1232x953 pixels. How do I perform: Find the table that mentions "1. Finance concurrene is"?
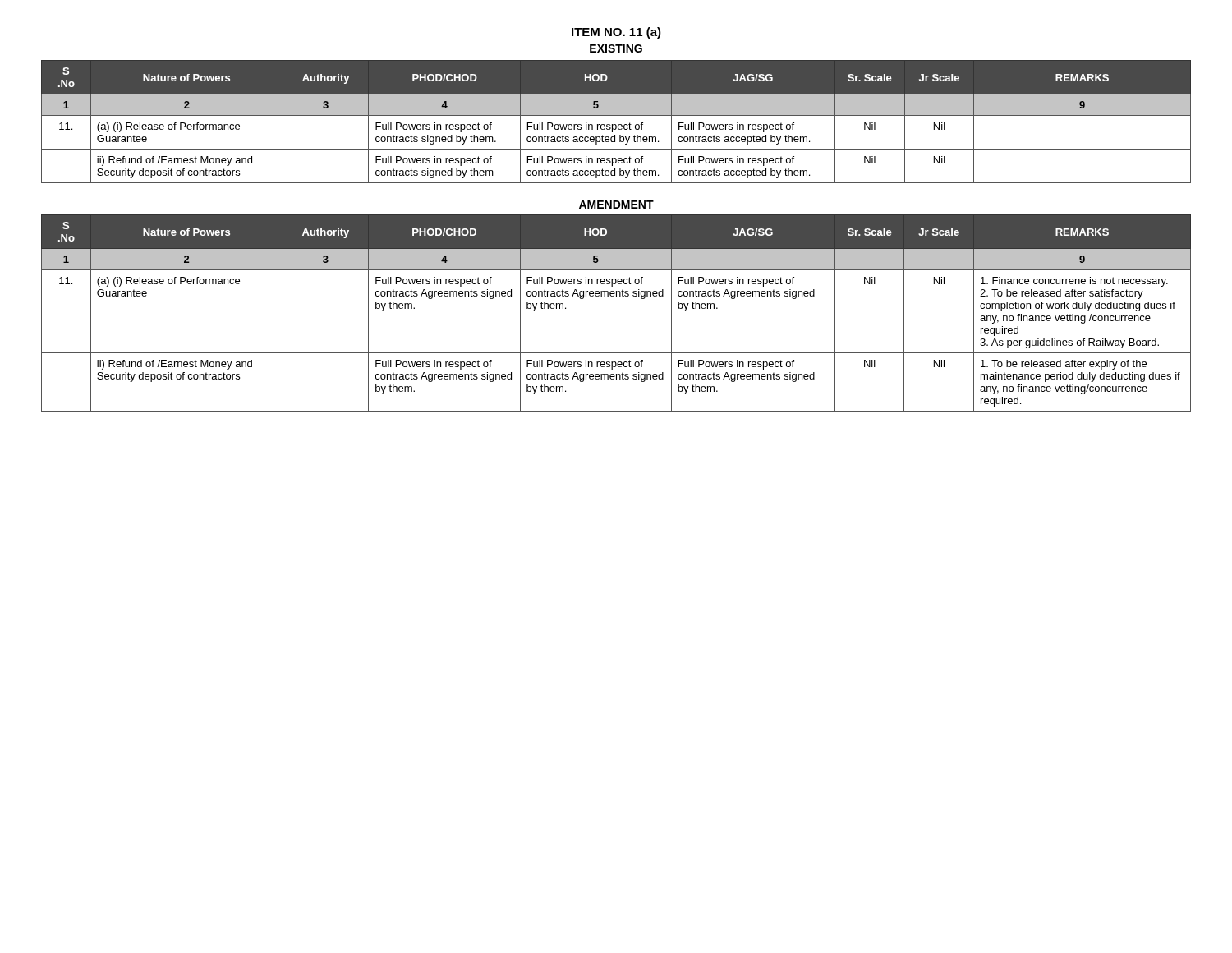click(616, 313)
